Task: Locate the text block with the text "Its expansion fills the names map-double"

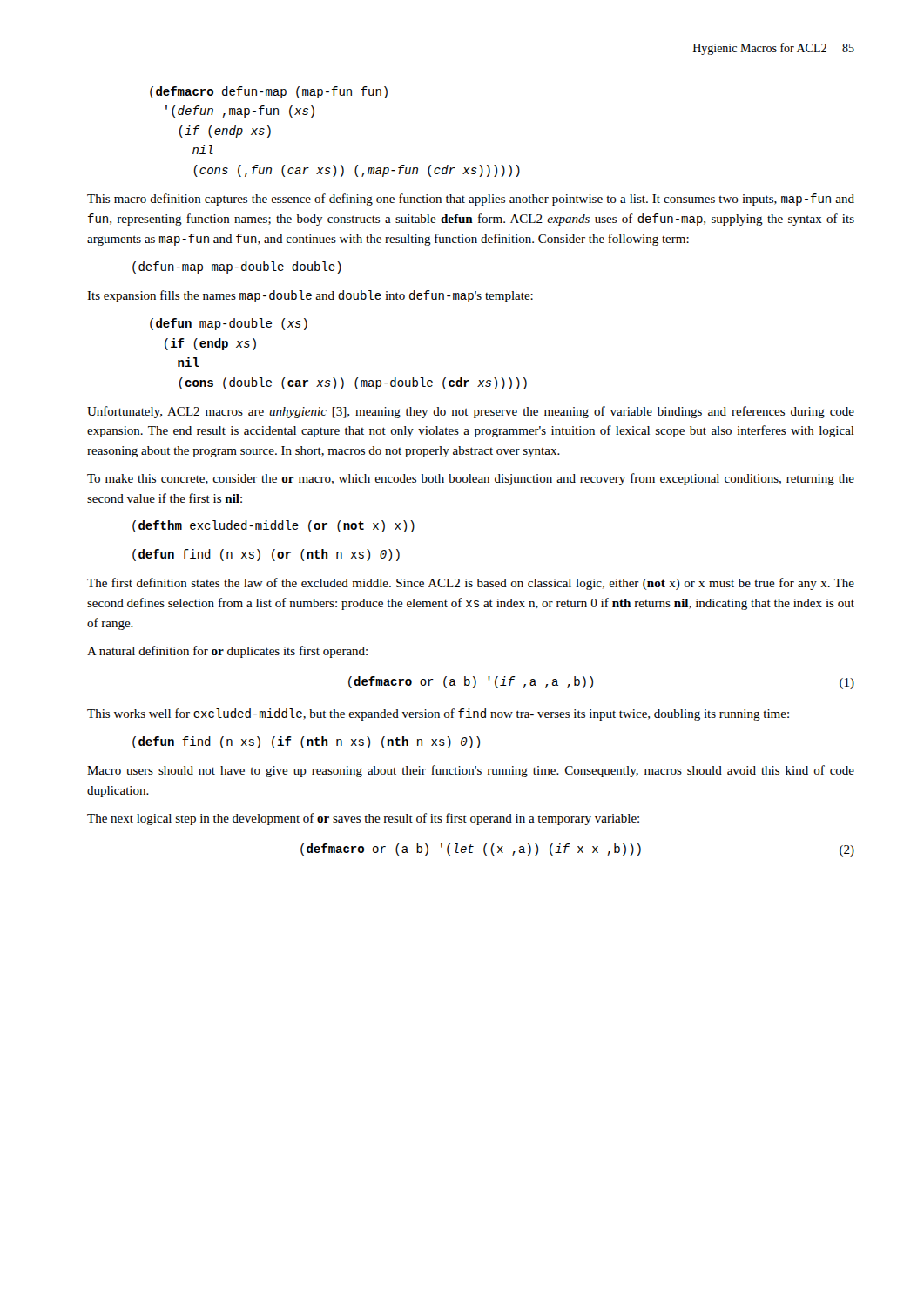Action: tap(310, 296)
